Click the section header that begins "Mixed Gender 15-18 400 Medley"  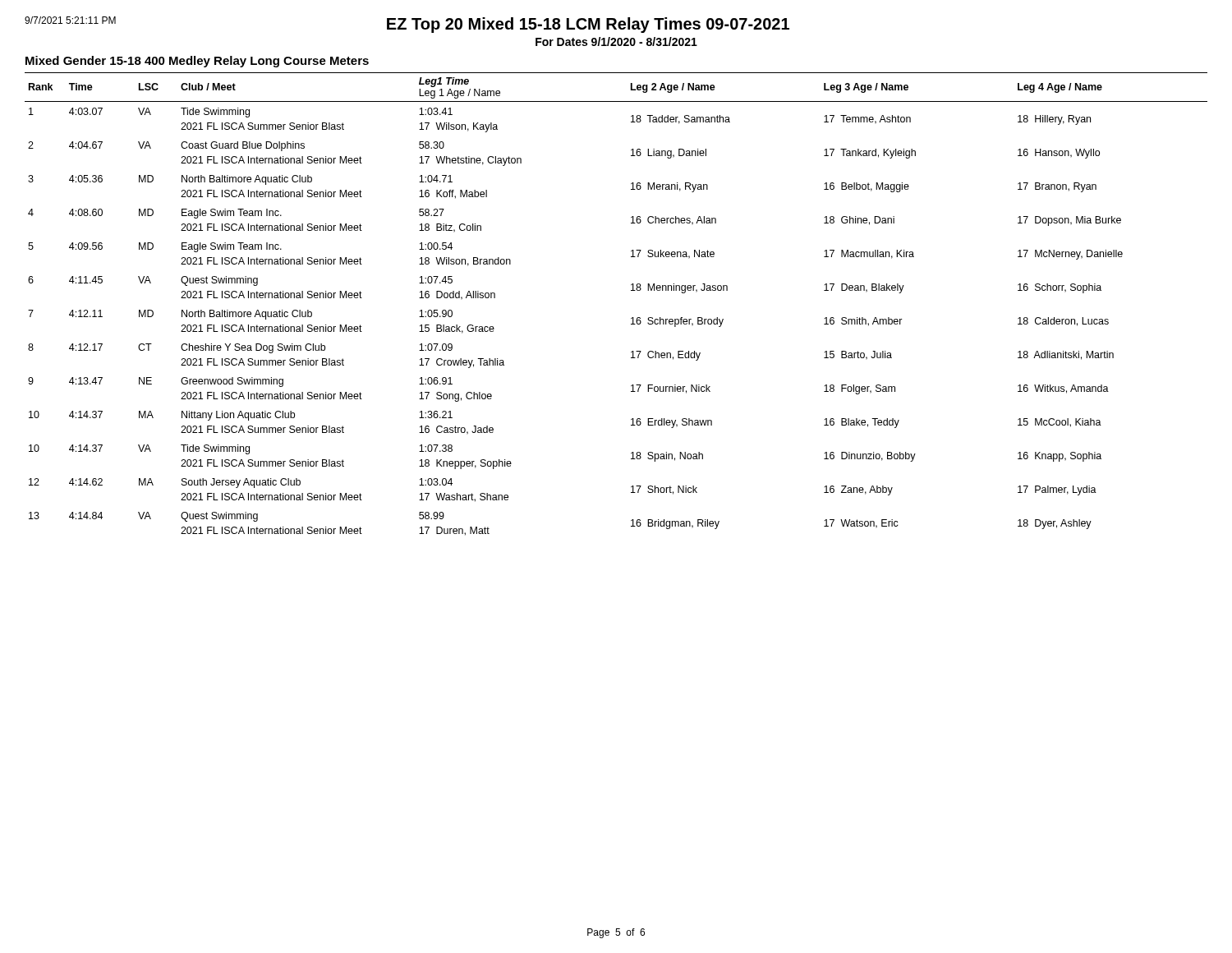197,60
